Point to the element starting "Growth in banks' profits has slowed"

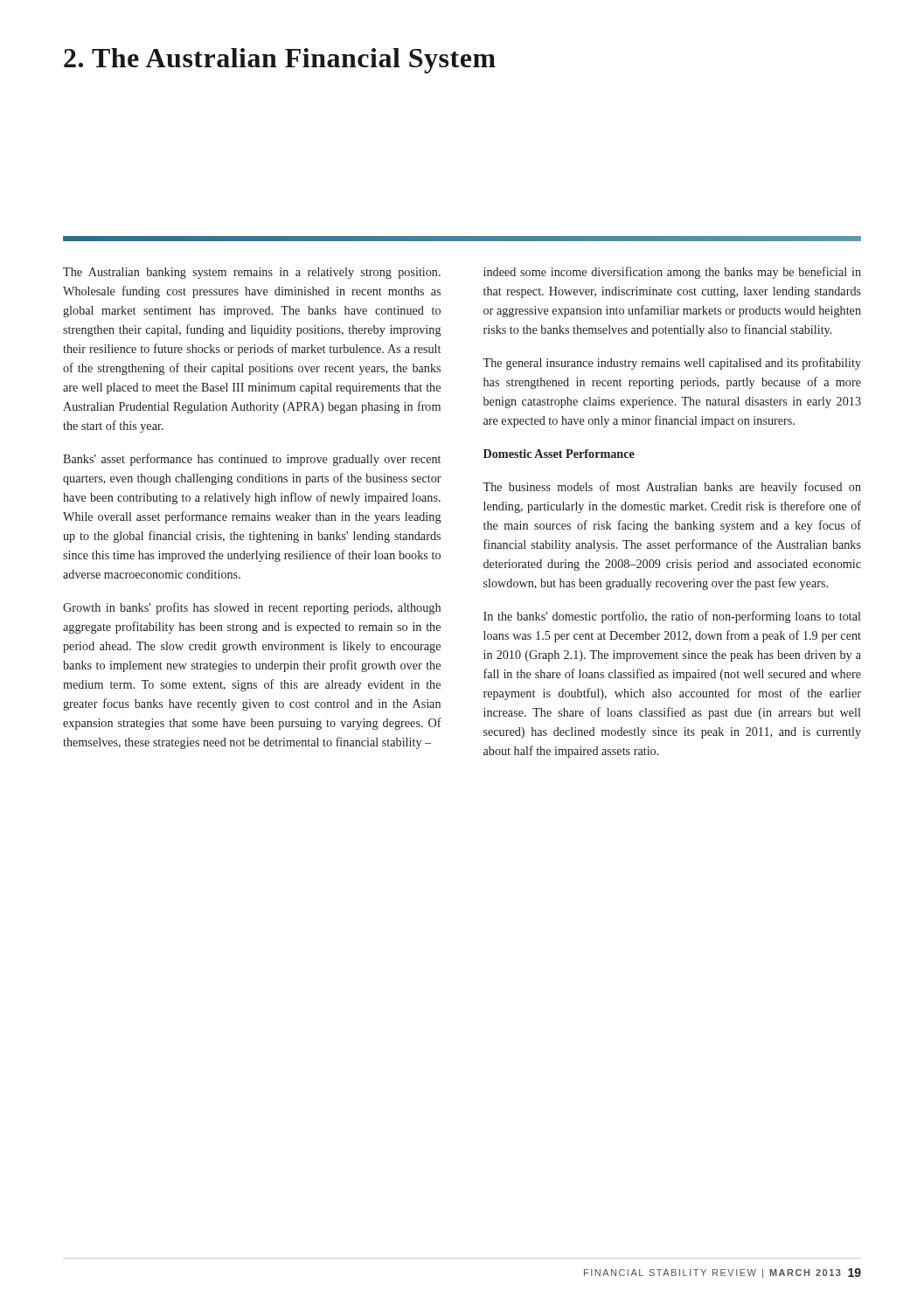pyautogui.click(x=252, y=675)
